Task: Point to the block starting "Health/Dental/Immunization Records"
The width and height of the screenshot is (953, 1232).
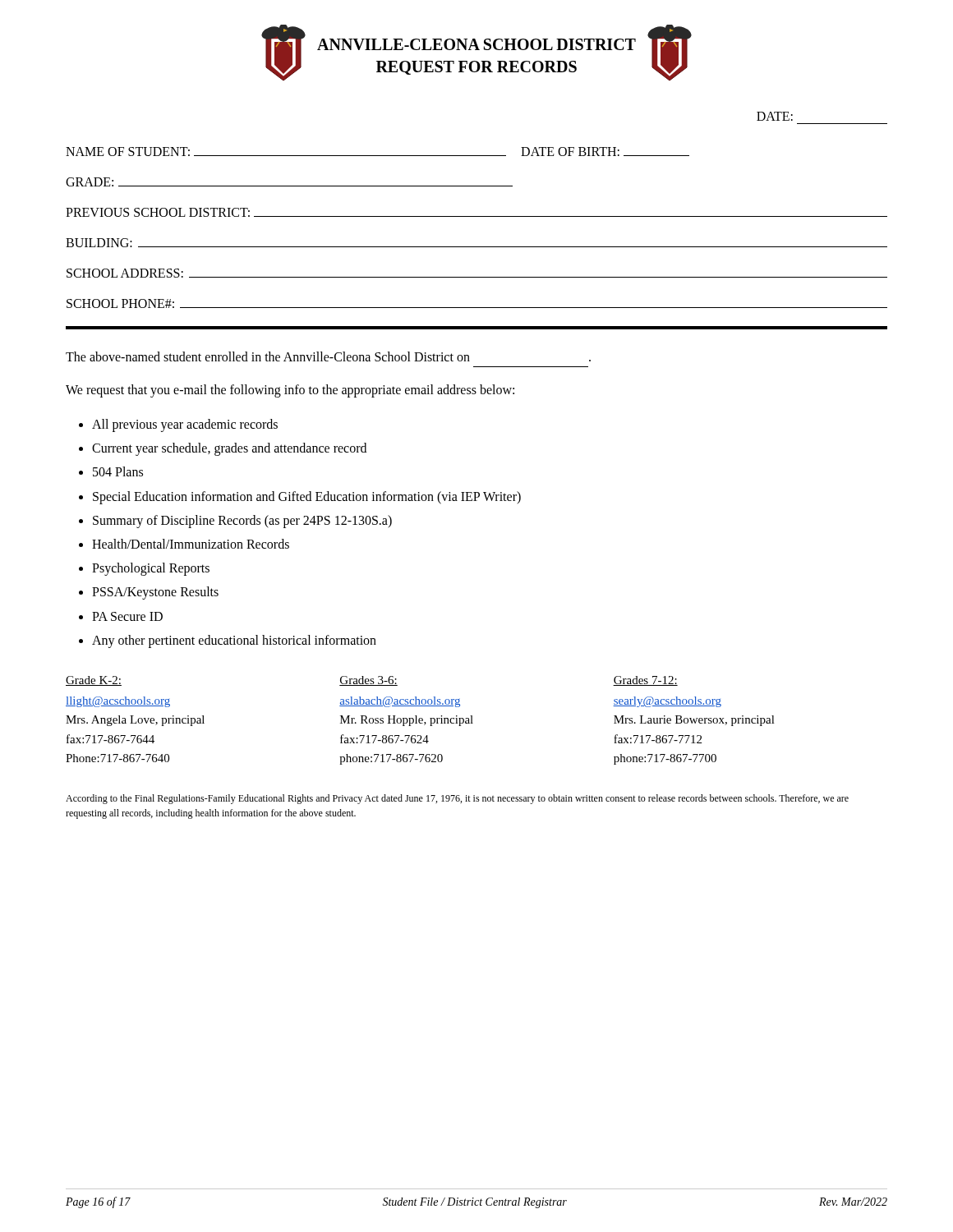Action: pos(191,544)
